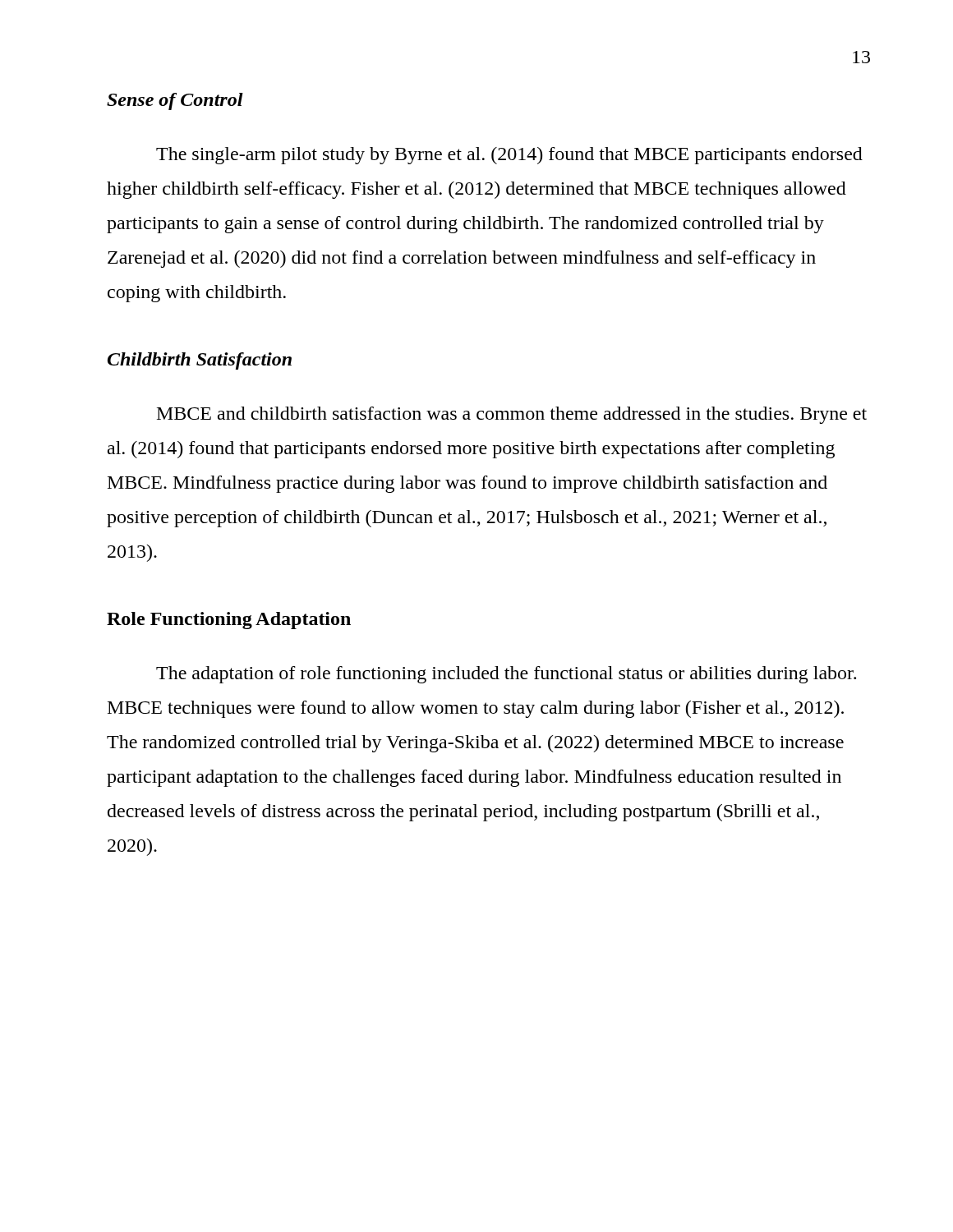Find the section header with the text "Role Functioning Adaptation"

pyautogui.click(x=229, y=618)
